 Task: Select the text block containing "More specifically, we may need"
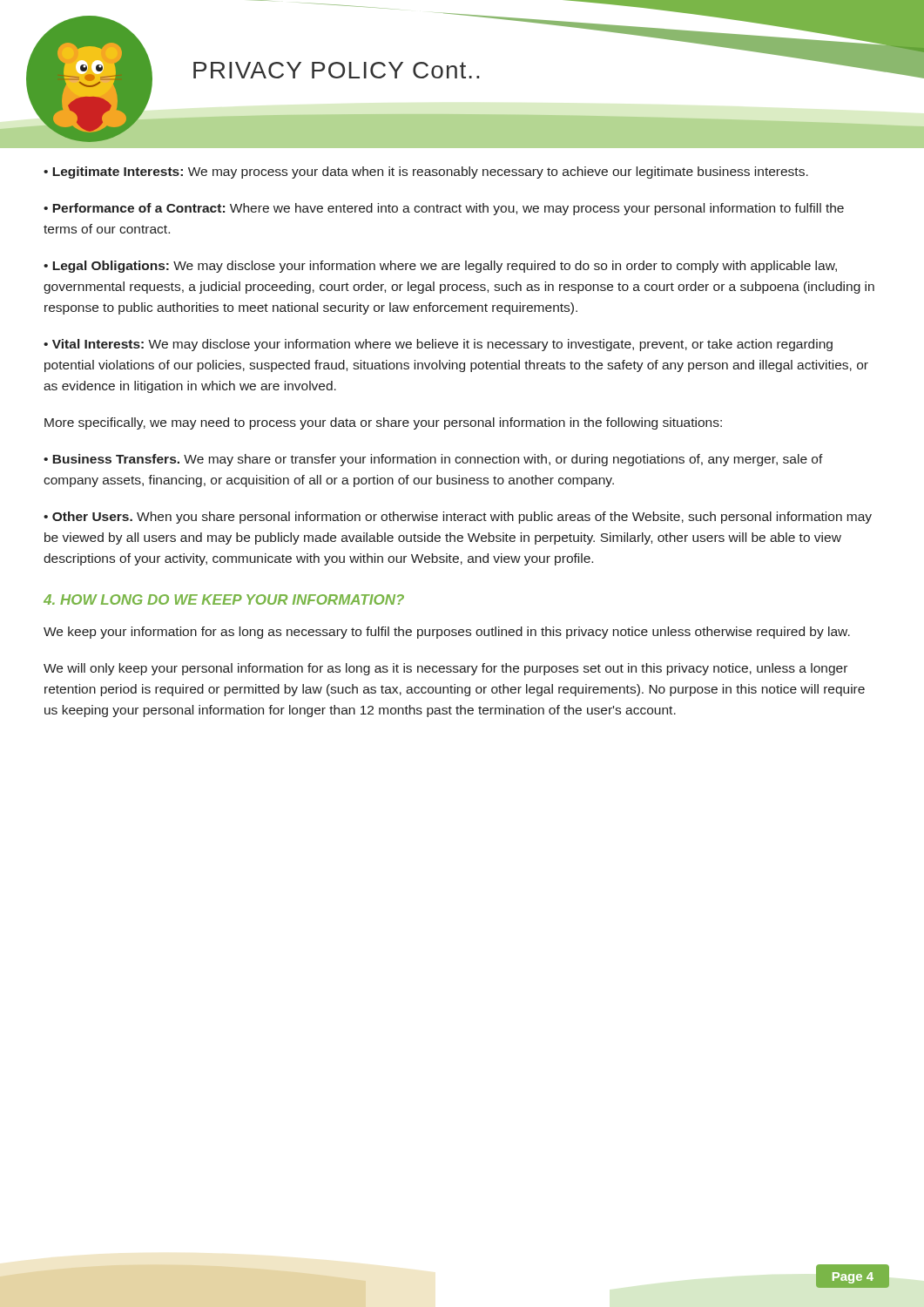click(x=462, y=423)
